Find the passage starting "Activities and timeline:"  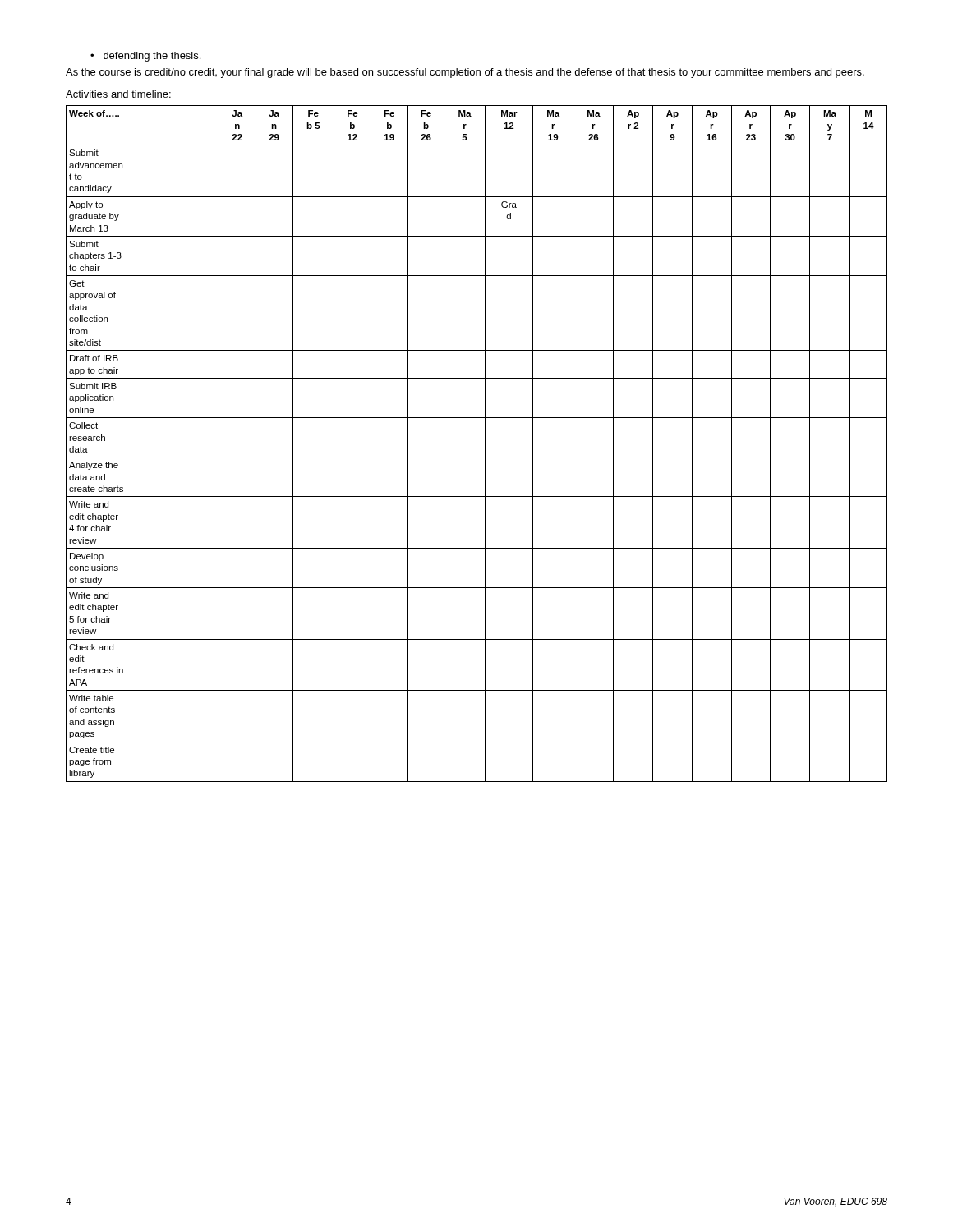click(x=119, y=94)
